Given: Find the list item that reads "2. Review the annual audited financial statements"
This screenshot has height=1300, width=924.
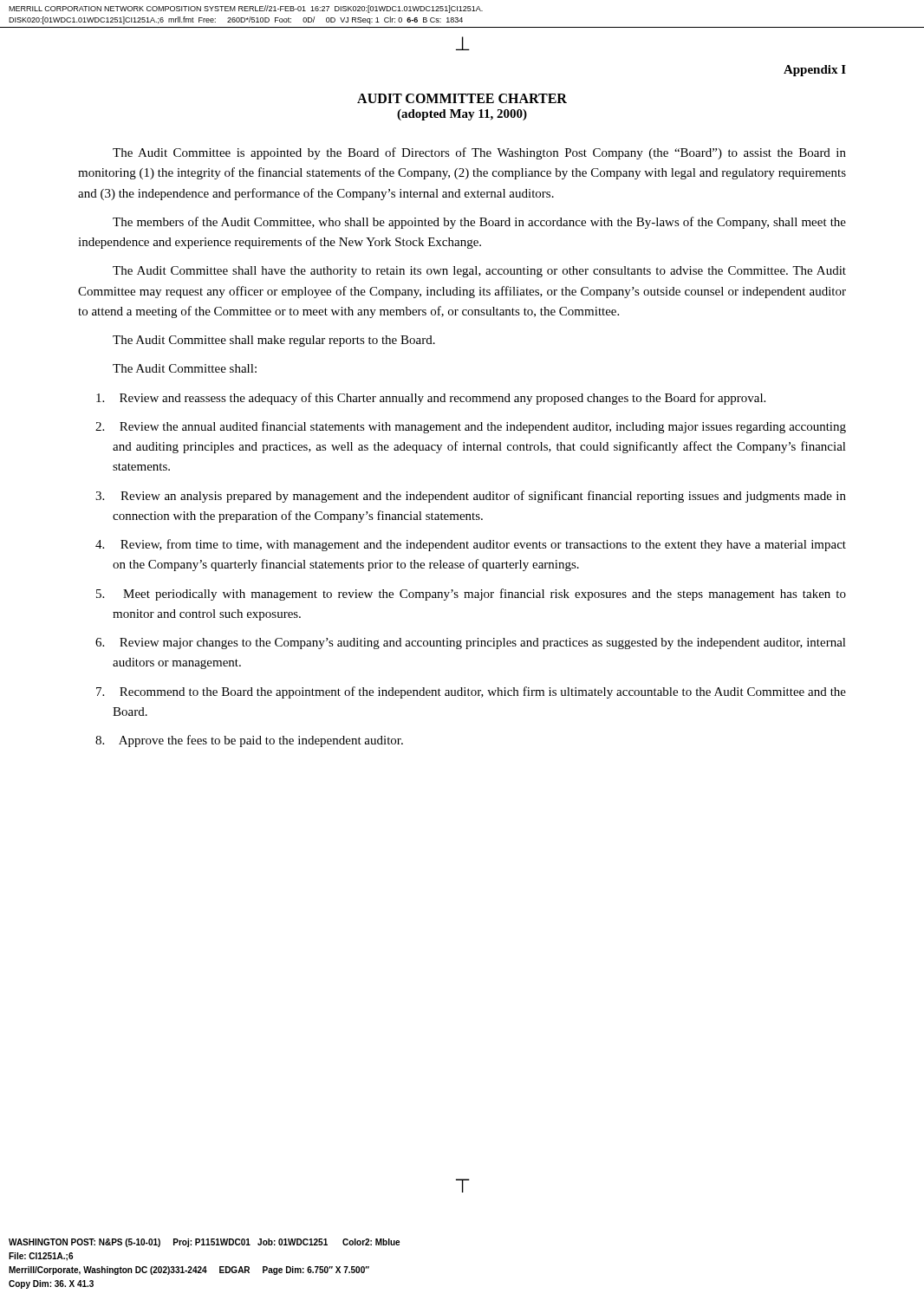Looking at the screenshot, I should coord(471,445).
